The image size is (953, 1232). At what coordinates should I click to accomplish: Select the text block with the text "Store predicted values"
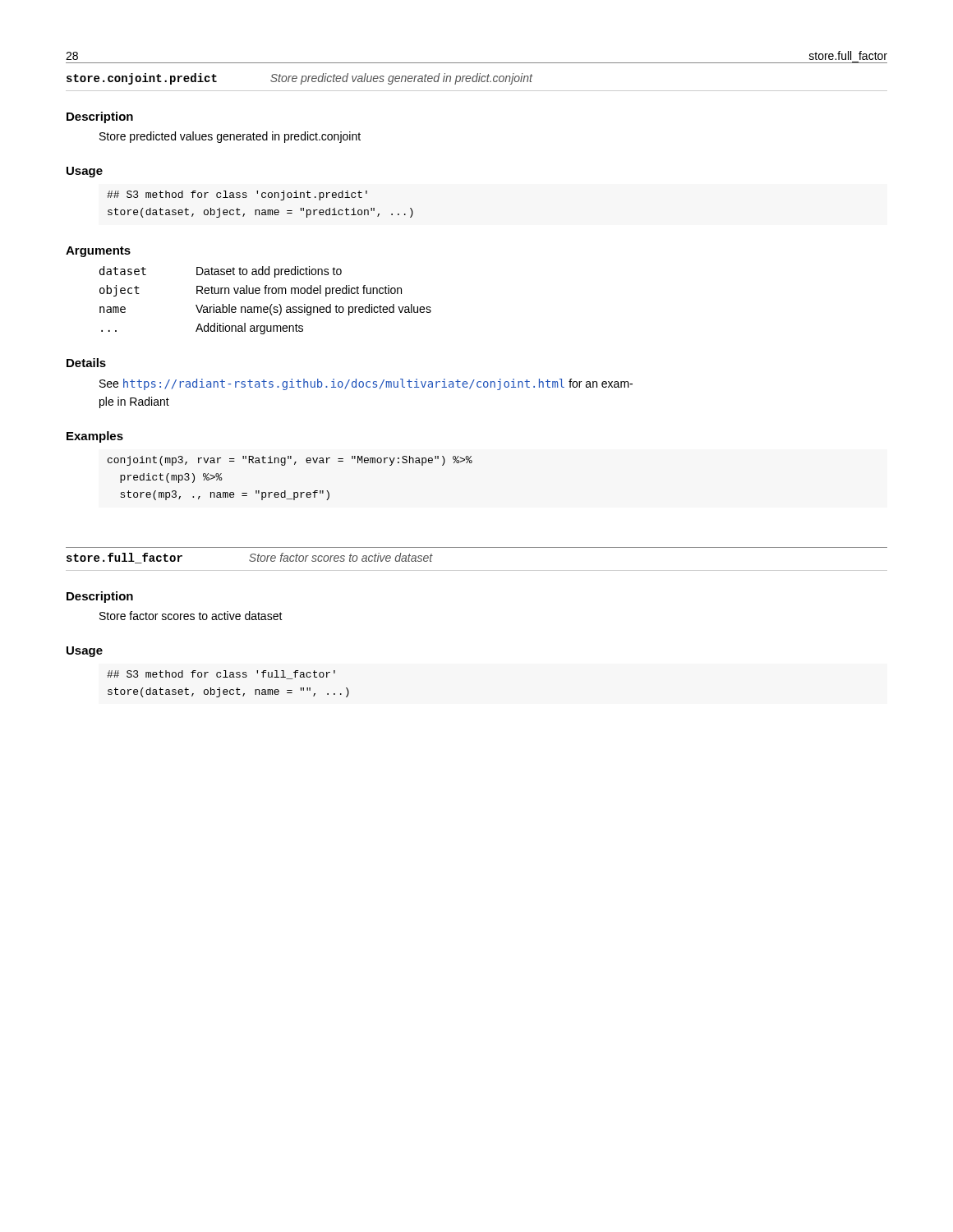point(230,136)
